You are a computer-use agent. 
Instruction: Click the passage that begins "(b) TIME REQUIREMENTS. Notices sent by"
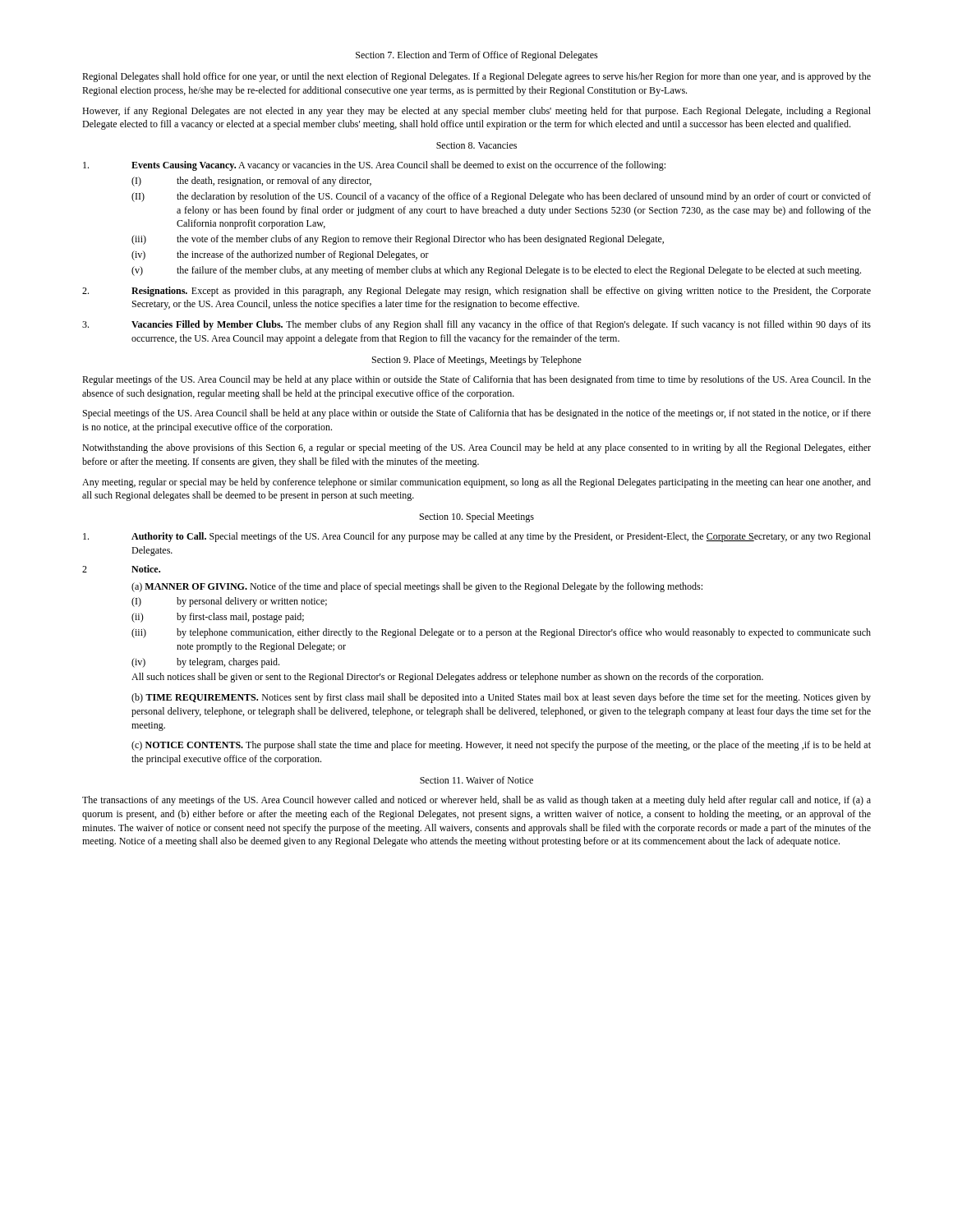coord(501,711)
